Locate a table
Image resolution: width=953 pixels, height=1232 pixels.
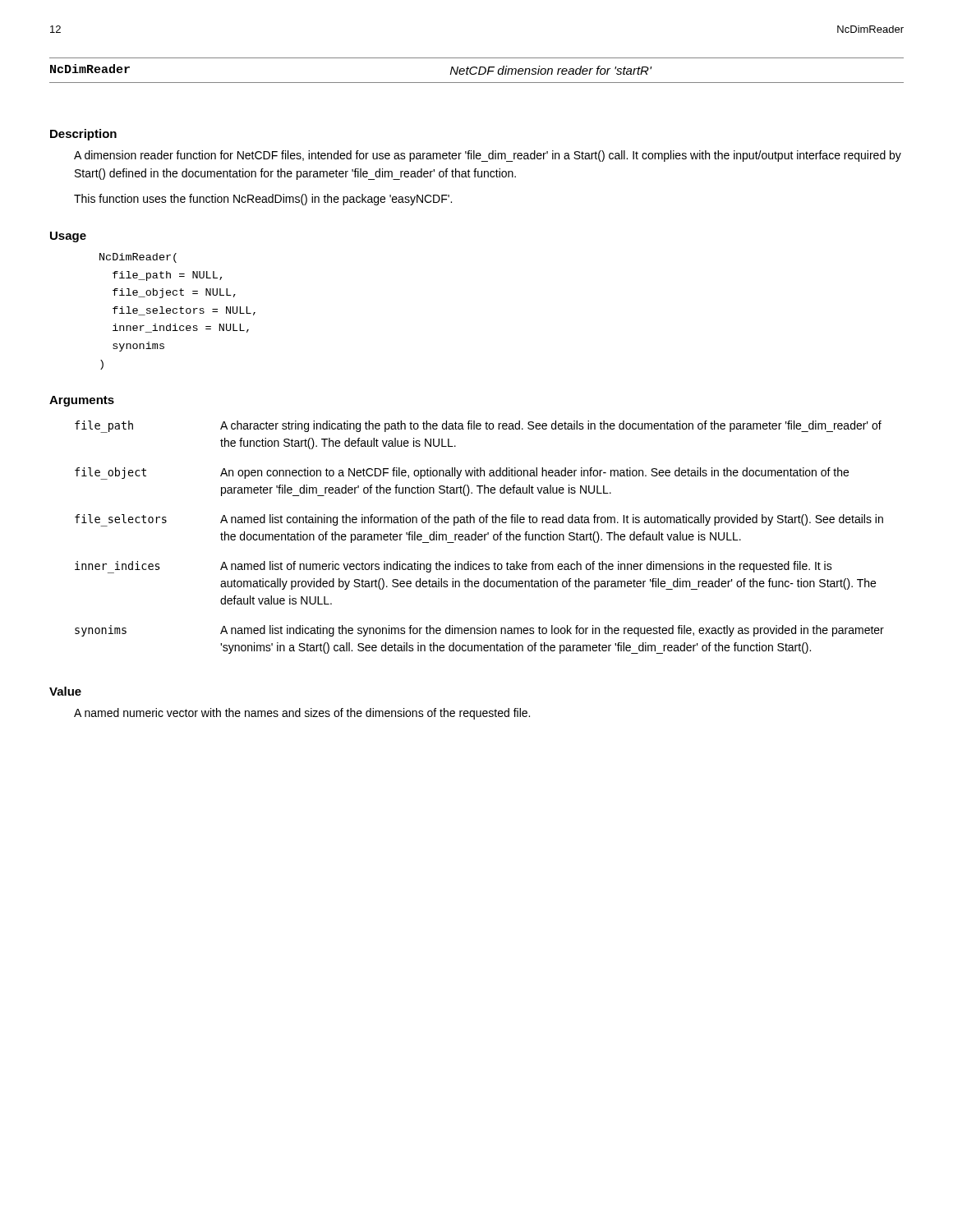(476, 539)
